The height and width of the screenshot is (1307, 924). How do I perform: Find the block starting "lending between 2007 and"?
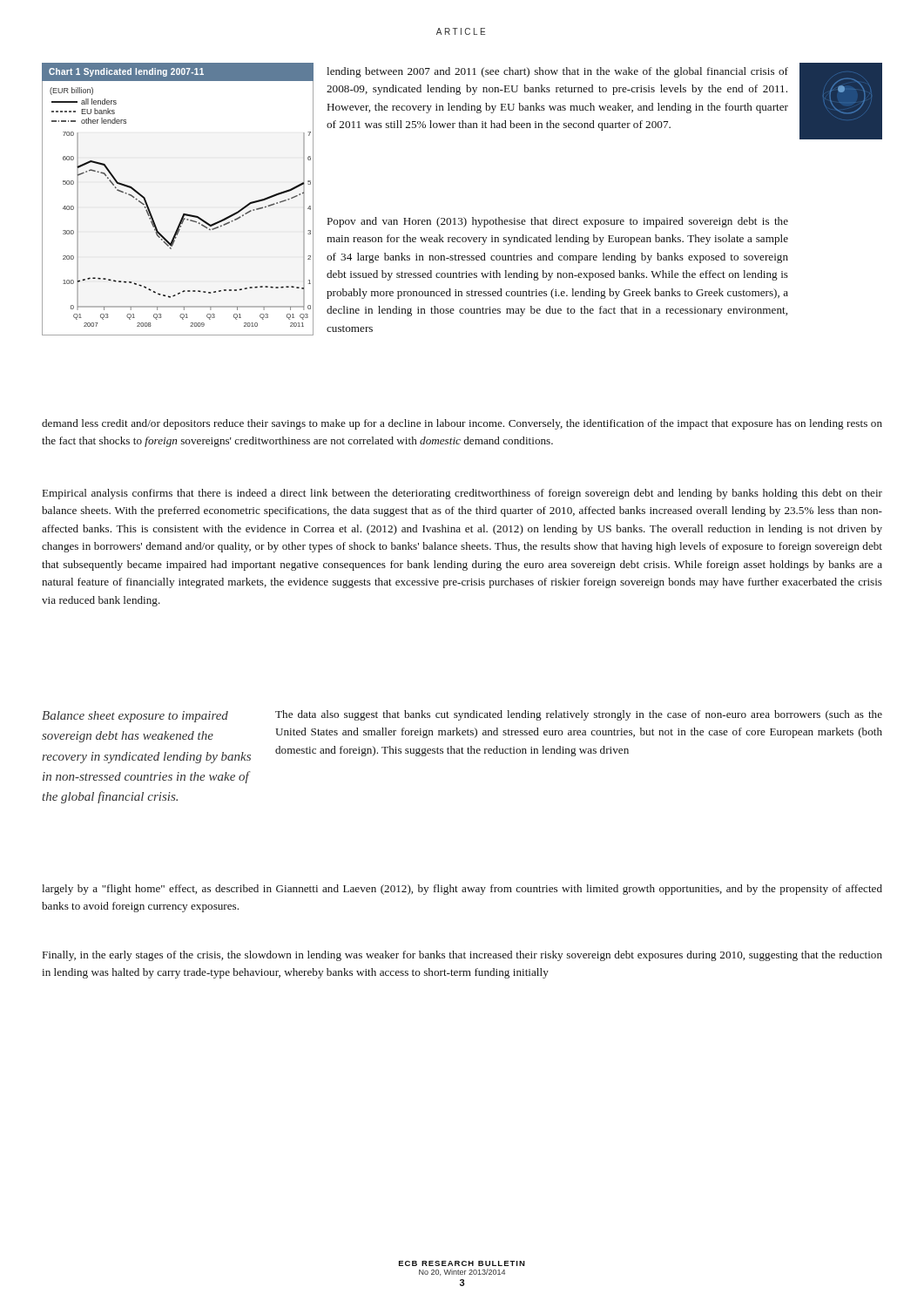pyautogui.click(x=557, y=98)
